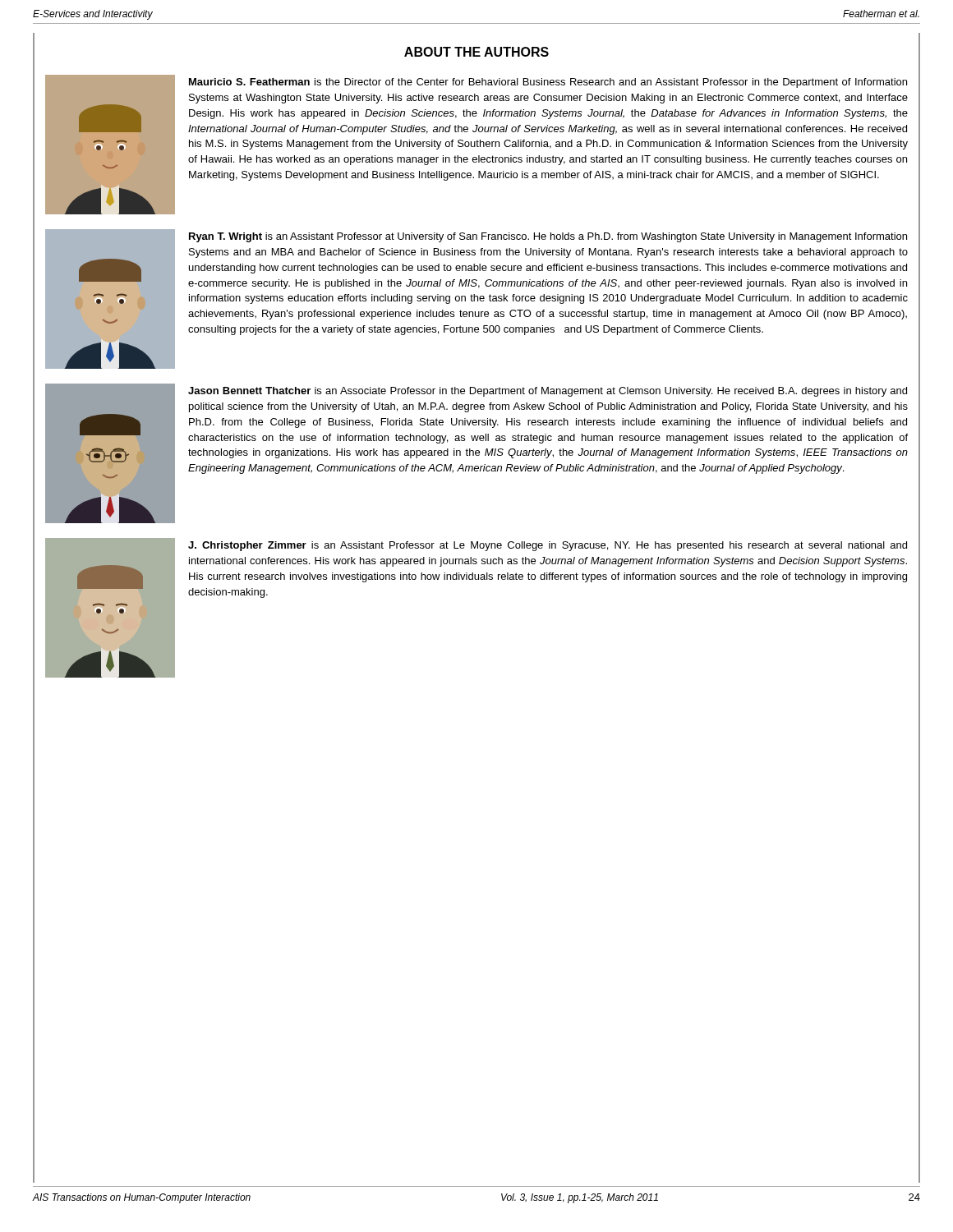Locate the text block with the text "Mauricio S. Featherman is the"
The width and height of the screenshot is (953, 1232).
[x=548, y=129]
